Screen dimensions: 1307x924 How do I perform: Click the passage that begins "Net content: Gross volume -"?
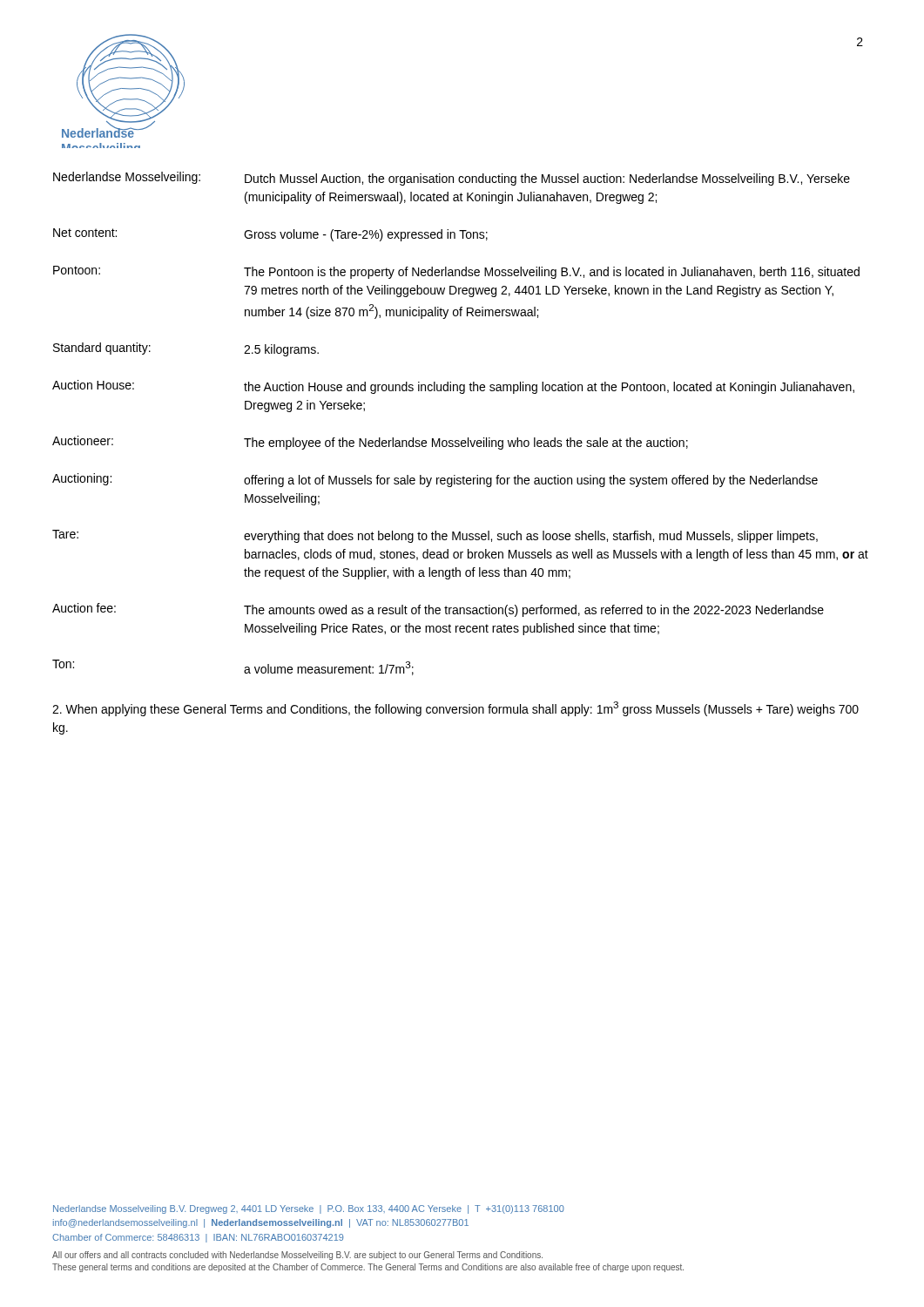click(462, 235)
